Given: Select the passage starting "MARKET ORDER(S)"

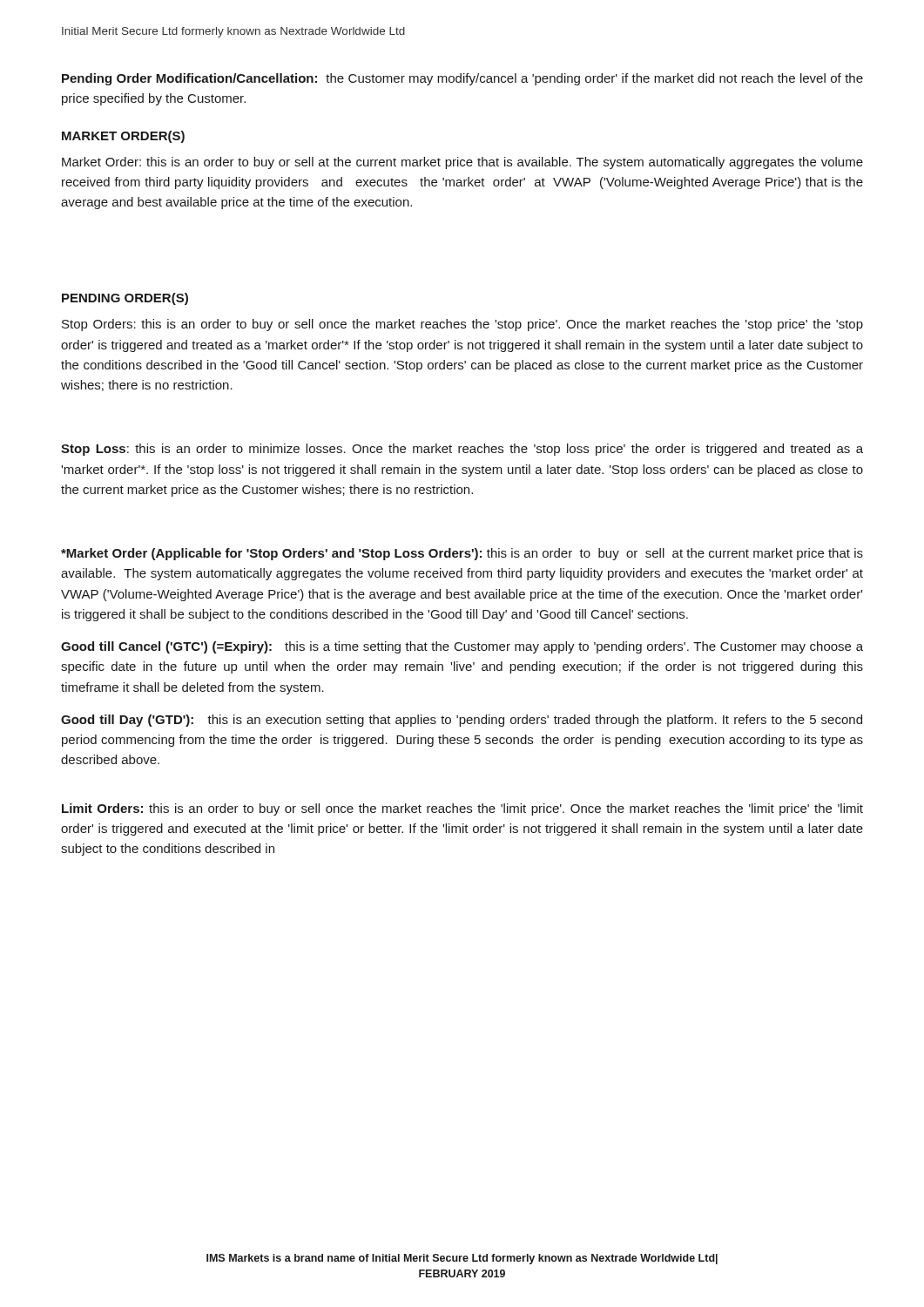Looking at the screenshot, I should tap(123, 135).
